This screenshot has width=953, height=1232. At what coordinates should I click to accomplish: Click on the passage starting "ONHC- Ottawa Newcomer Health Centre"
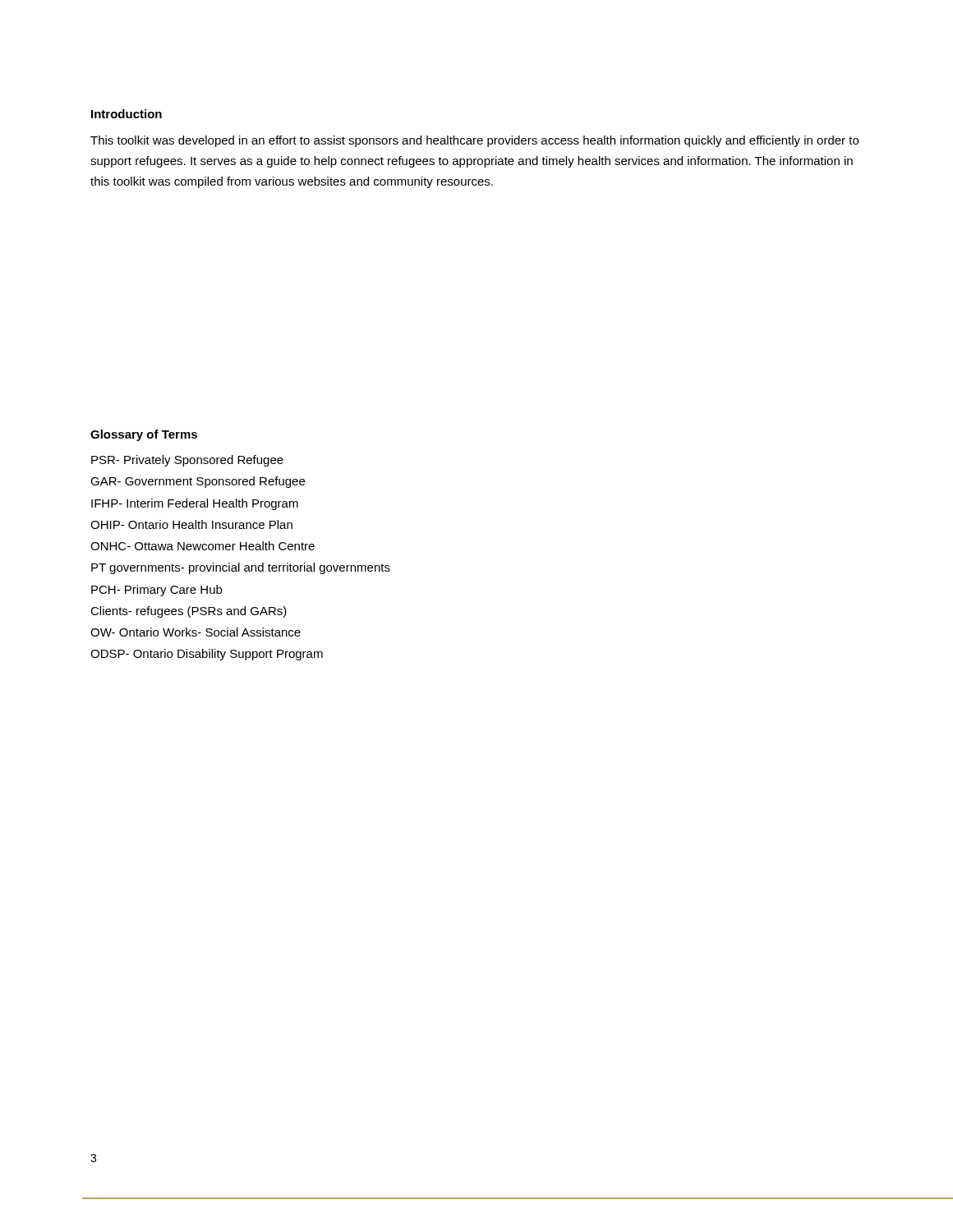(203, 546)
